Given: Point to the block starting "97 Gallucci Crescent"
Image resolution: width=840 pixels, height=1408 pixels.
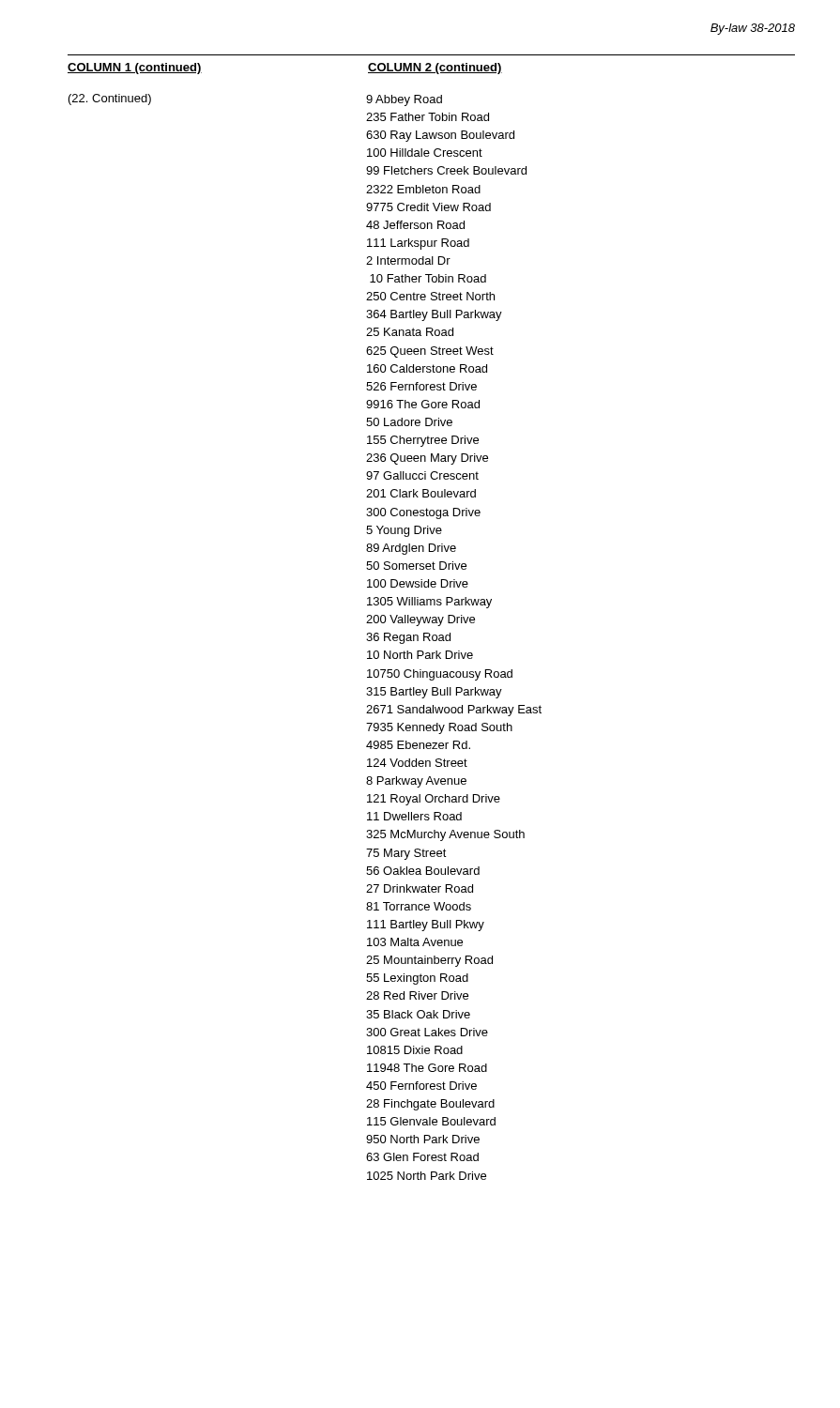Looking at the screenshot, I should (x=422, y=476).
